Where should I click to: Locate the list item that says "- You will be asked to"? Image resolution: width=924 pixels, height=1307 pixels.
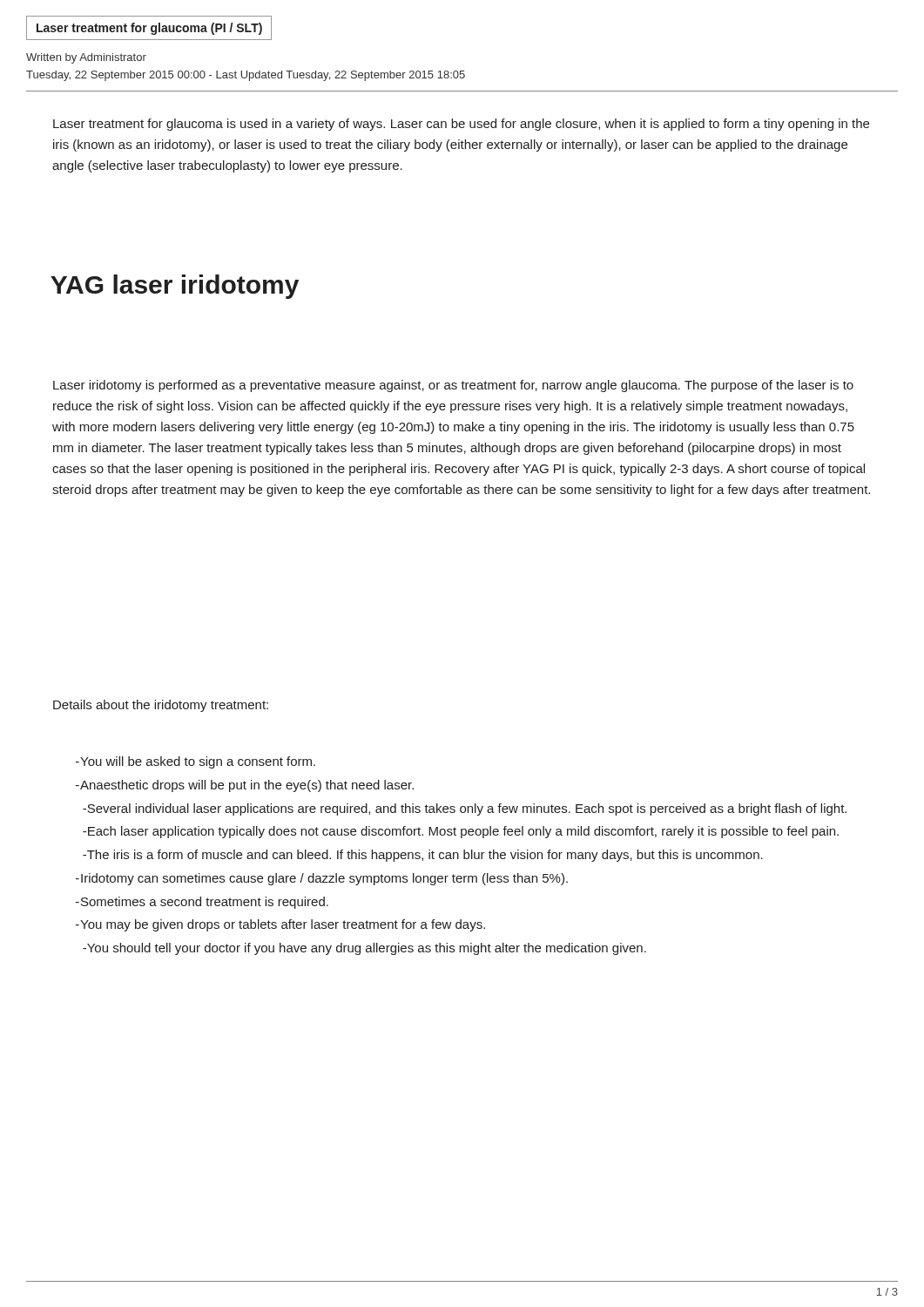tap(196, 762)
